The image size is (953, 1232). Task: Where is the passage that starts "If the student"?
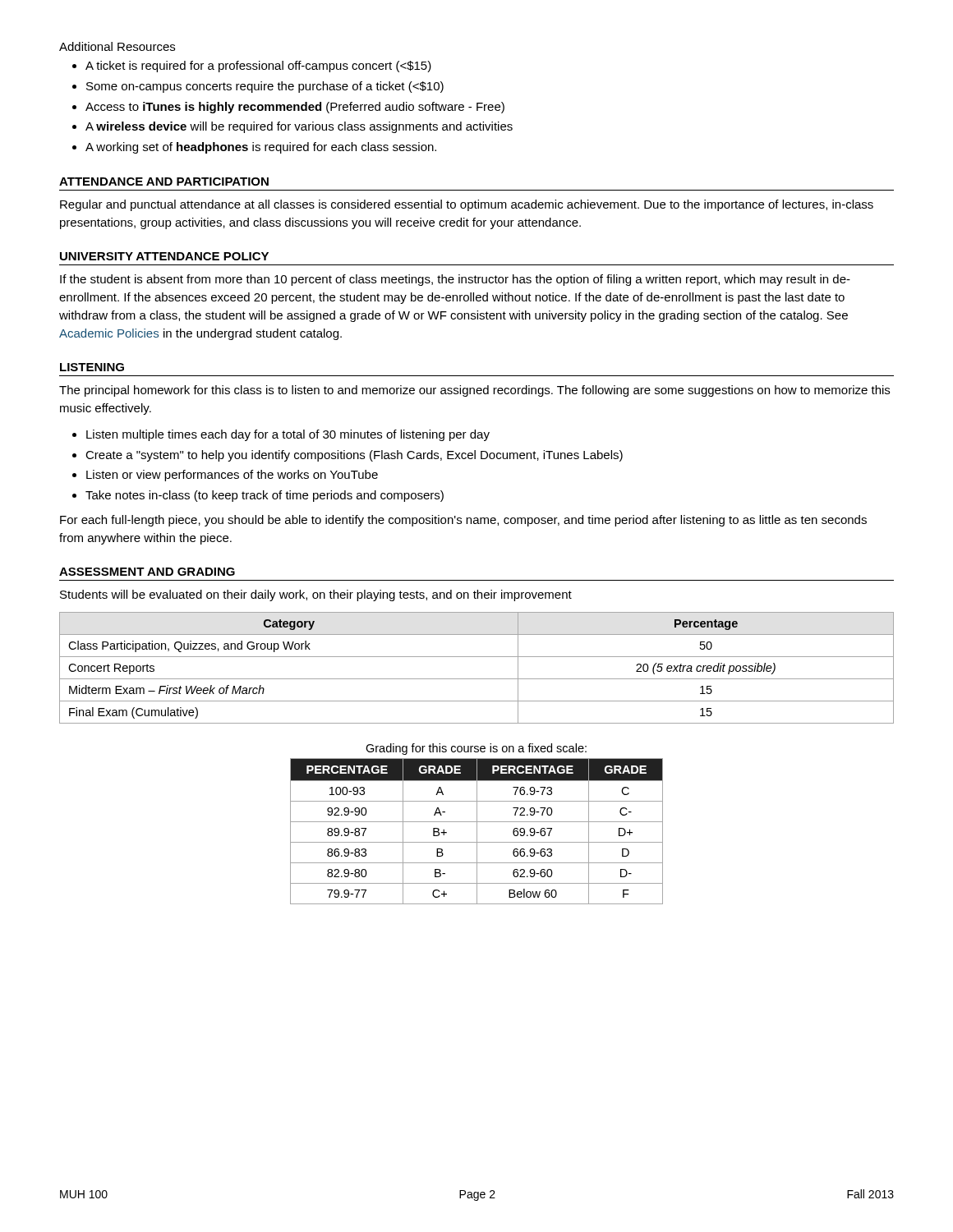(x=476, y=306)
